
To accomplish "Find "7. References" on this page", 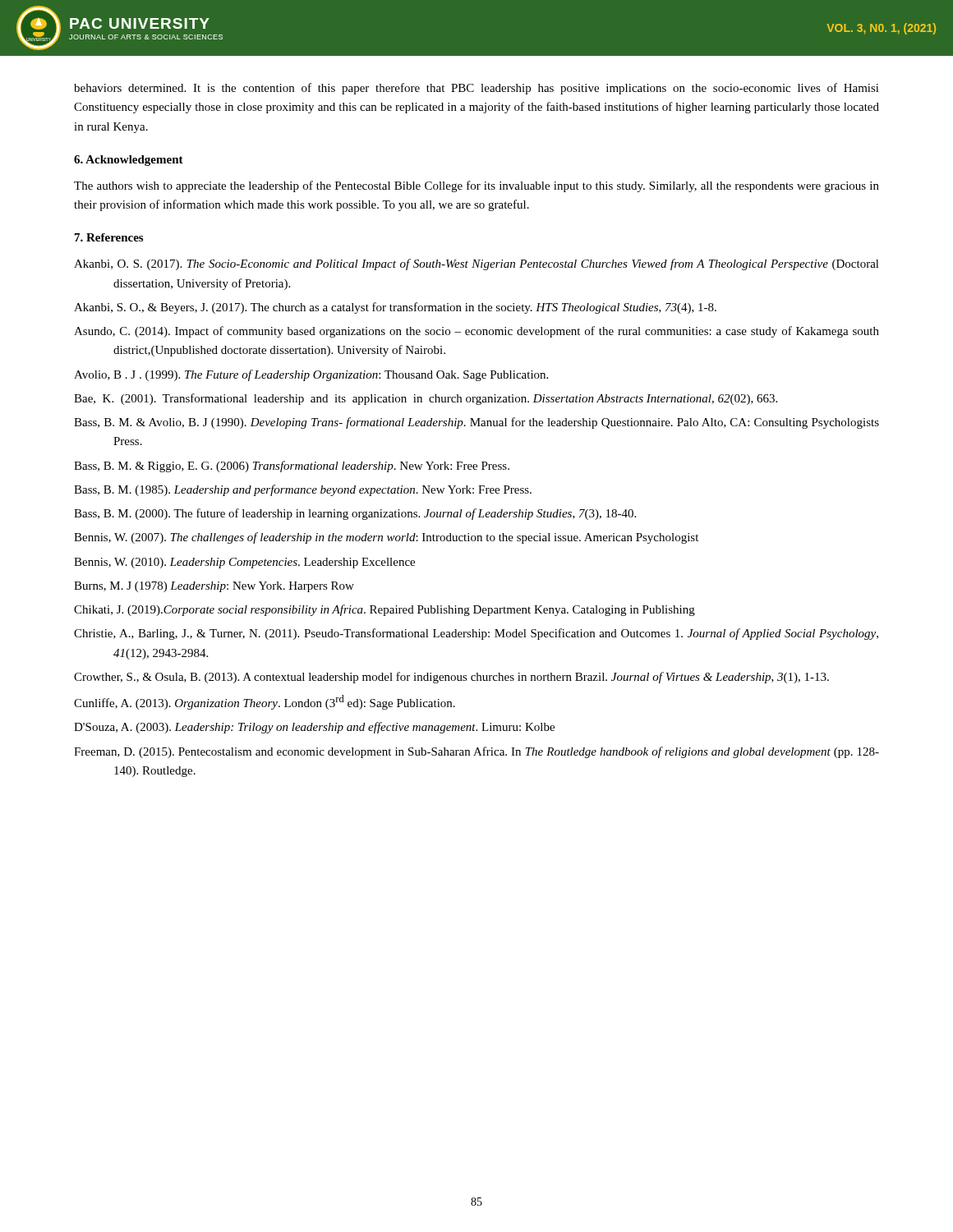I will pyautogui.click(x=109, y=238).
